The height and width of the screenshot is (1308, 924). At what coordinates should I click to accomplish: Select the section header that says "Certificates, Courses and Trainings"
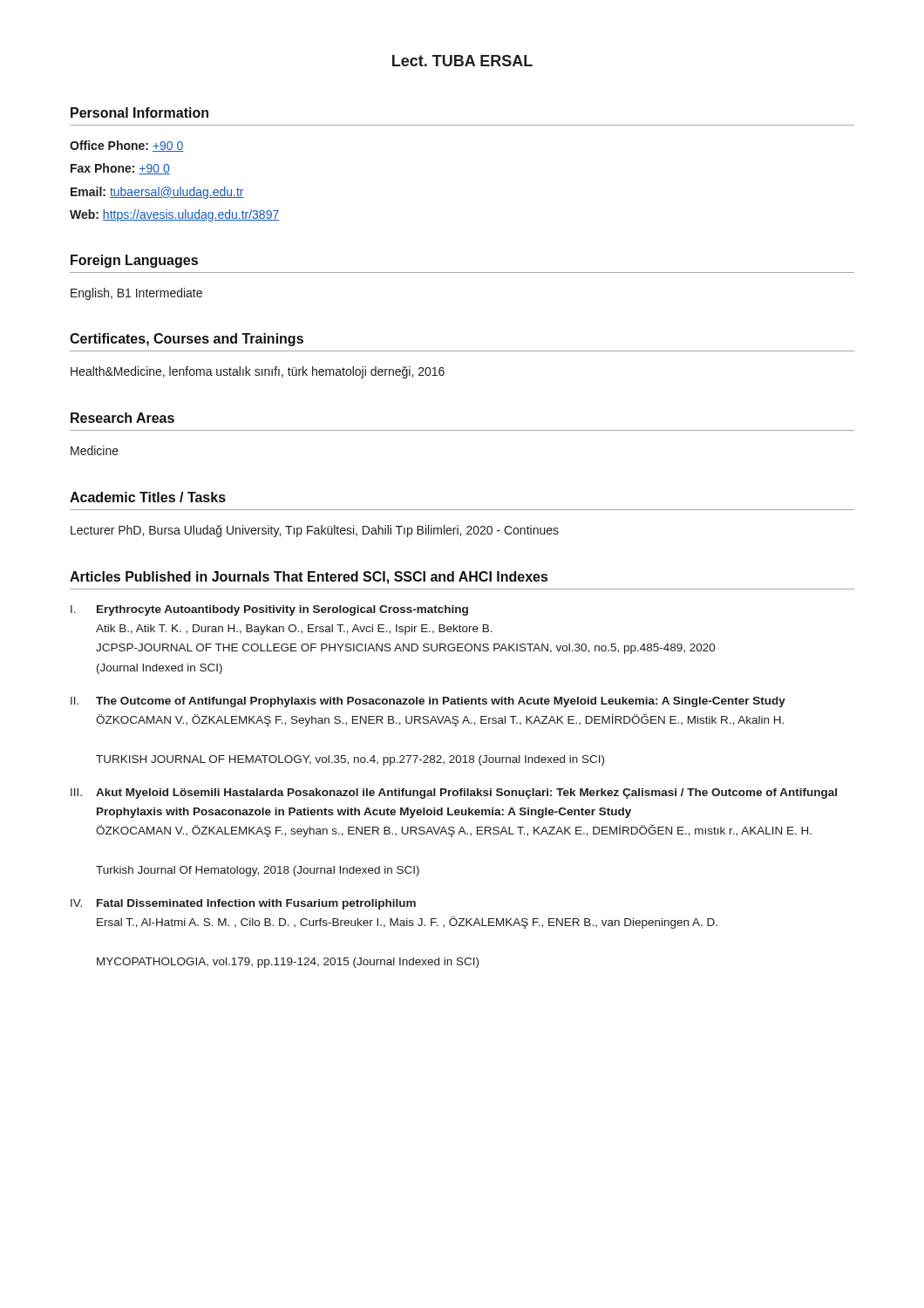tap(187, 339)
